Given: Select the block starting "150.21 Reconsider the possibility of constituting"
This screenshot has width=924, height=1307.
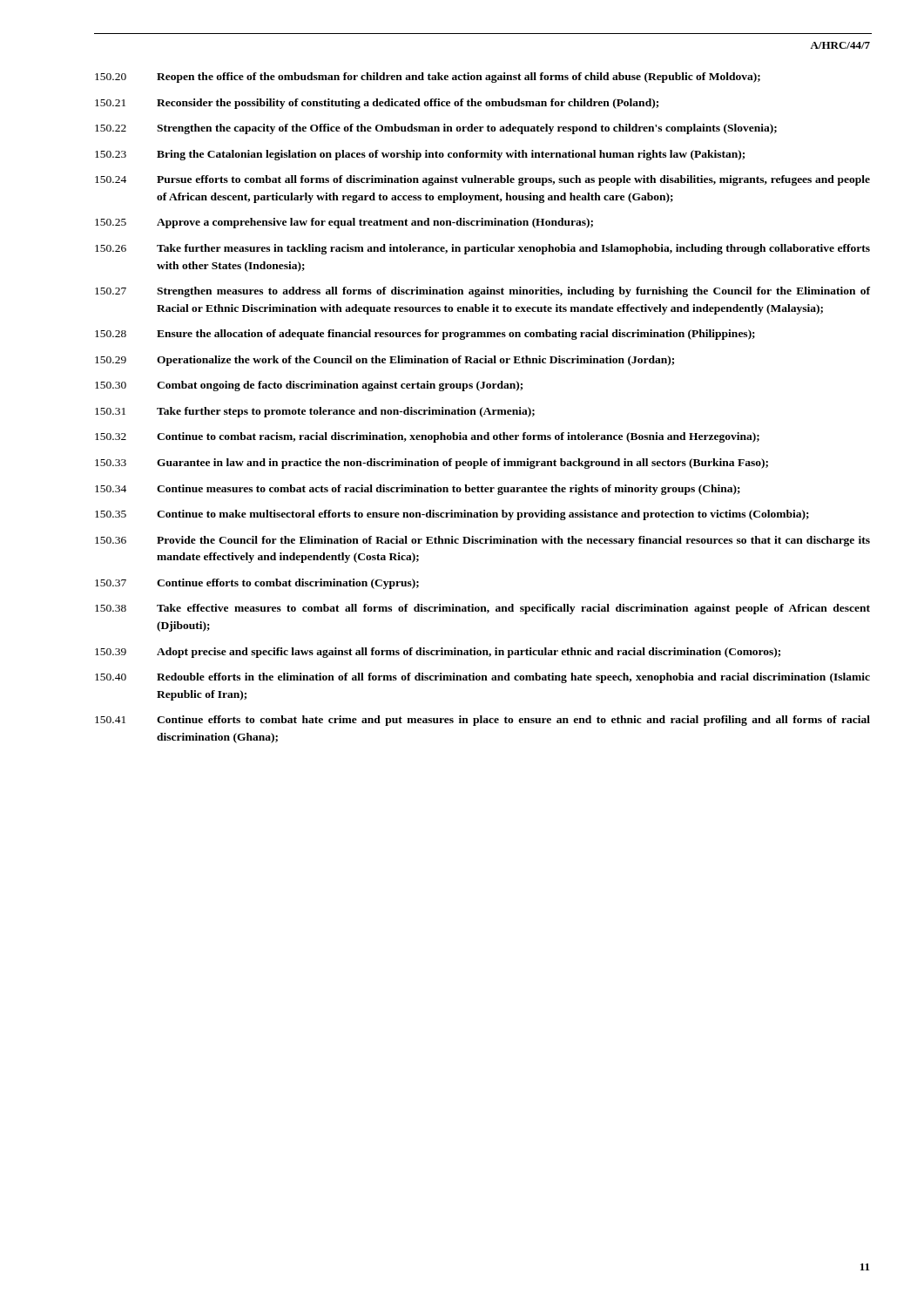Looking at the screenshot, I should point(482,102).
